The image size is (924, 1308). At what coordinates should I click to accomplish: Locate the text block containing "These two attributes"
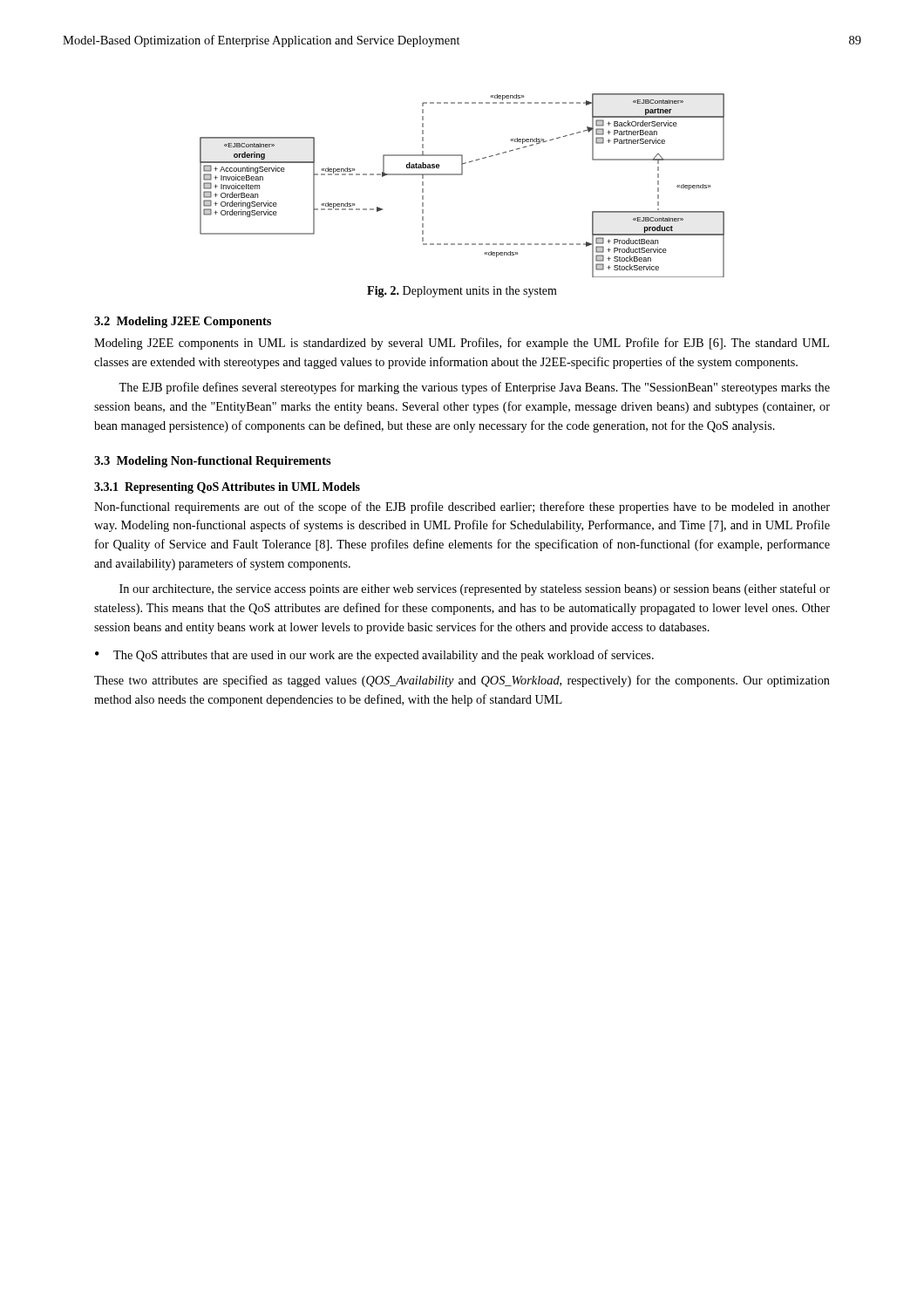462,690
